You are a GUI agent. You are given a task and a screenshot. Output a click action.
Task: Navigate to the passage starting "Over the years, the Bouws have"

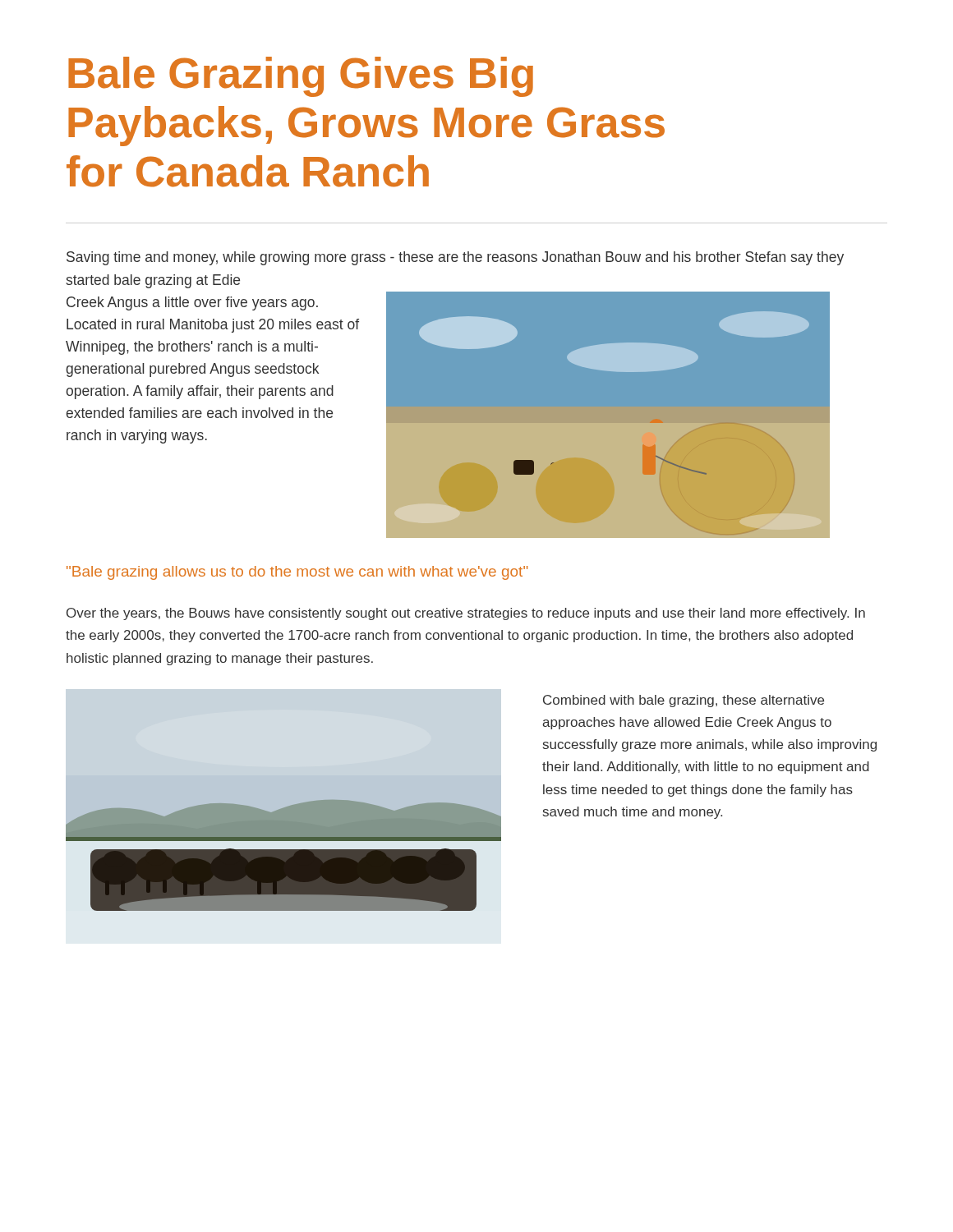[x=476, y=636]
